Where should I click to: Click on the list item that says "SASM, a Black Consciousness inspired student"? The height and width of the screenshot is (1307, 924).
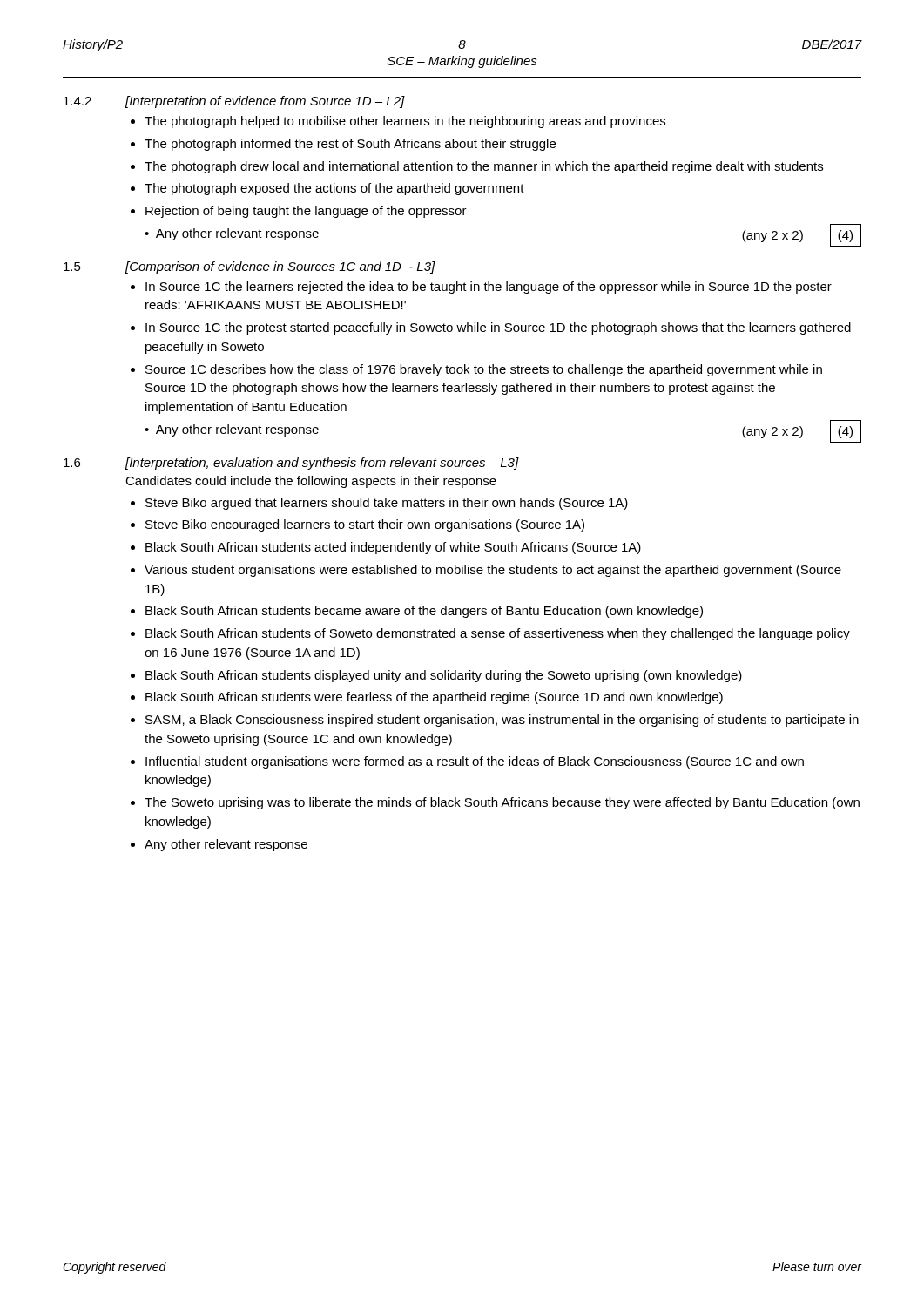(502, 729)
